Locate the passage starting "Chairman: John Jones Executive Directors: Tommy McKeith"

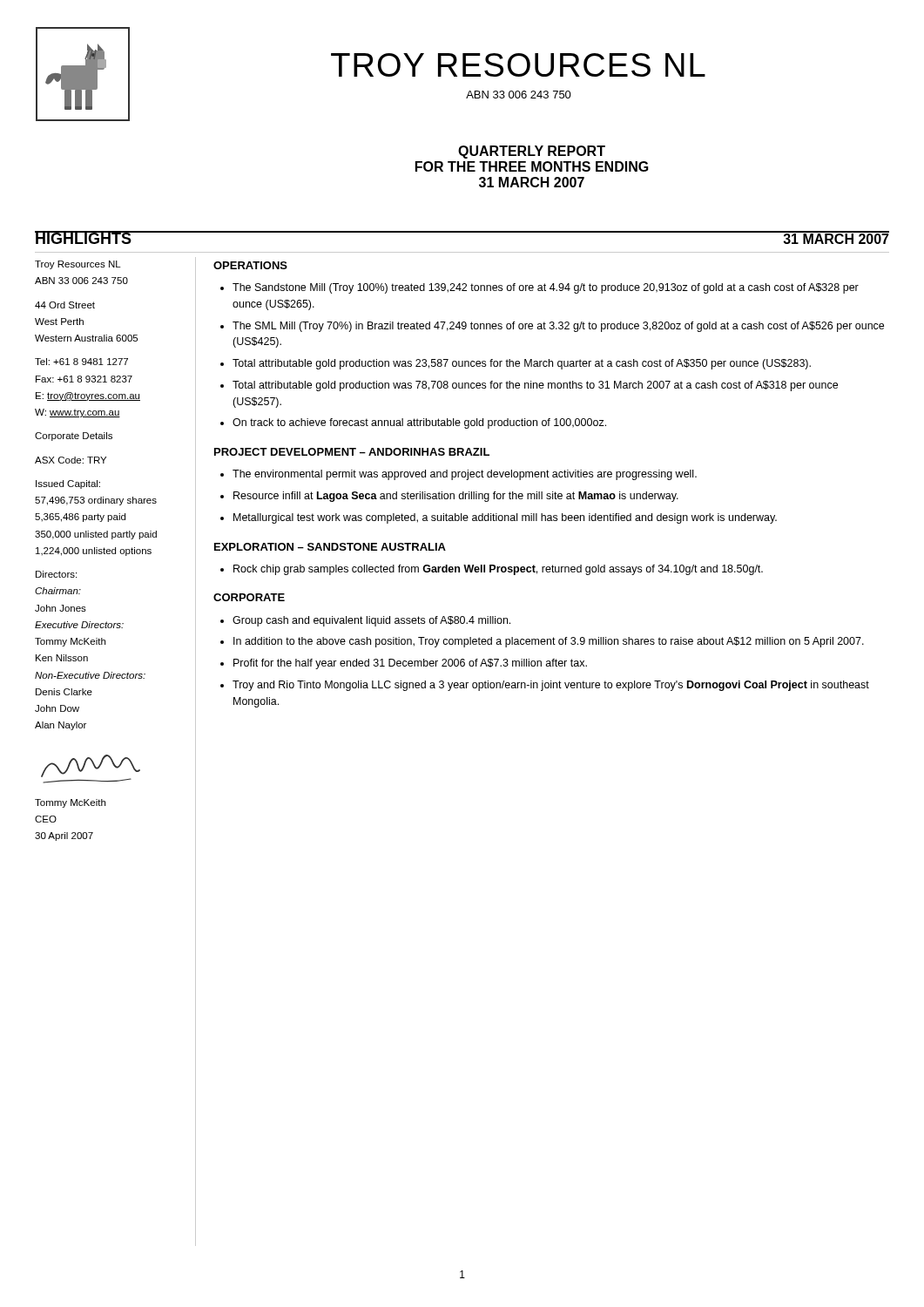tap(58, 591)
